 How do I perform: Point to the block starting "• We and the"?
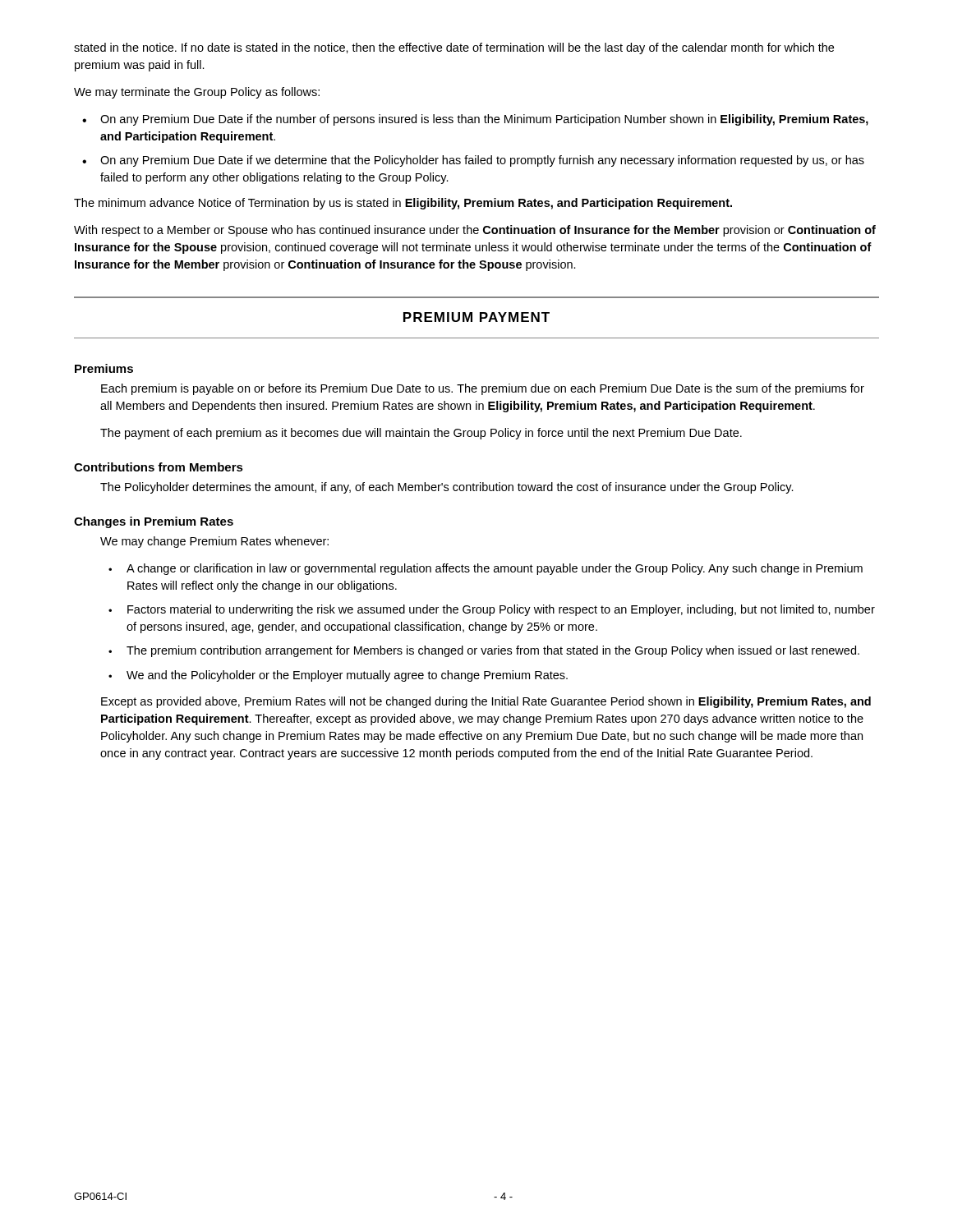tap(494, 676)
